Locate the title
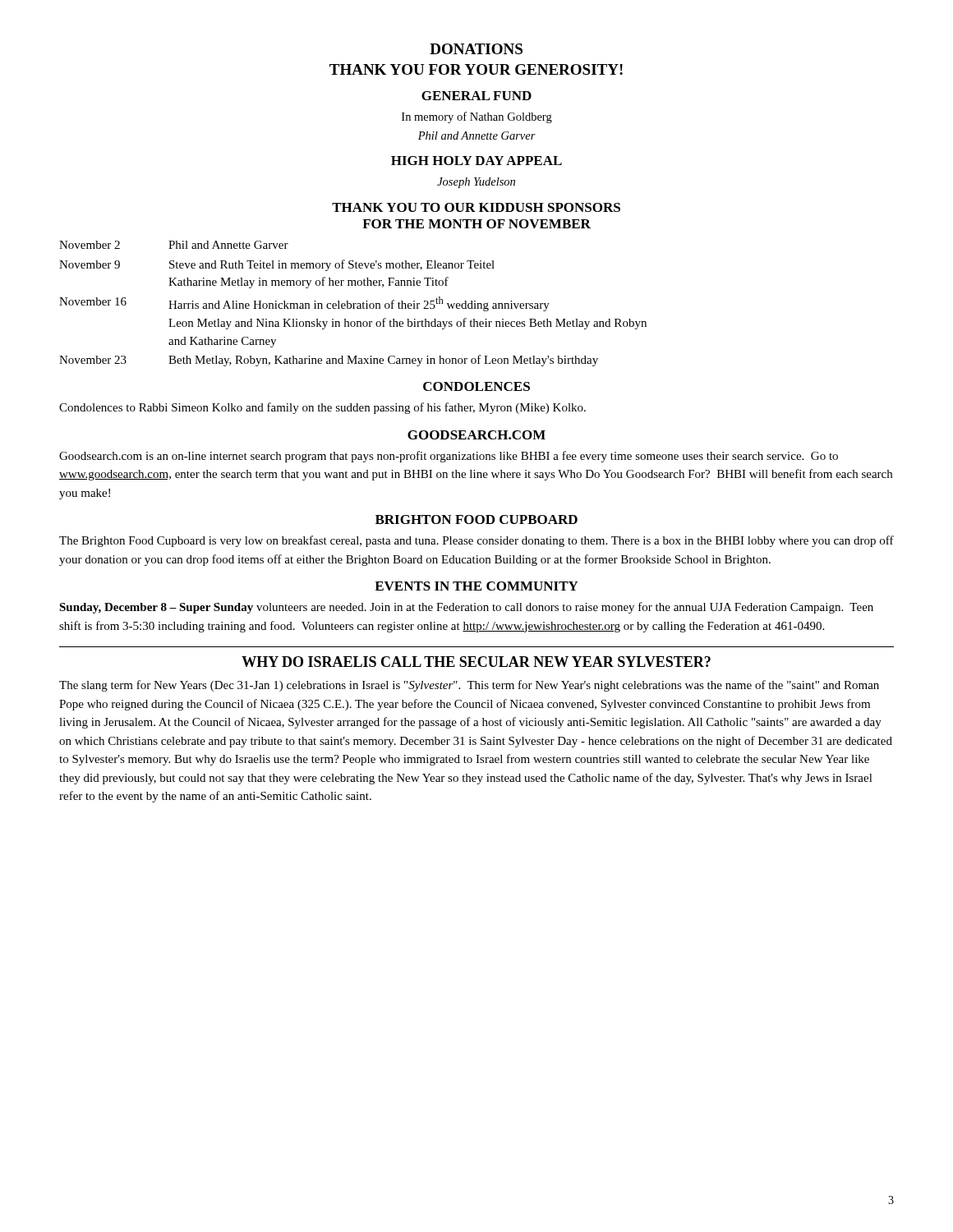 click(x=476, y=60)
